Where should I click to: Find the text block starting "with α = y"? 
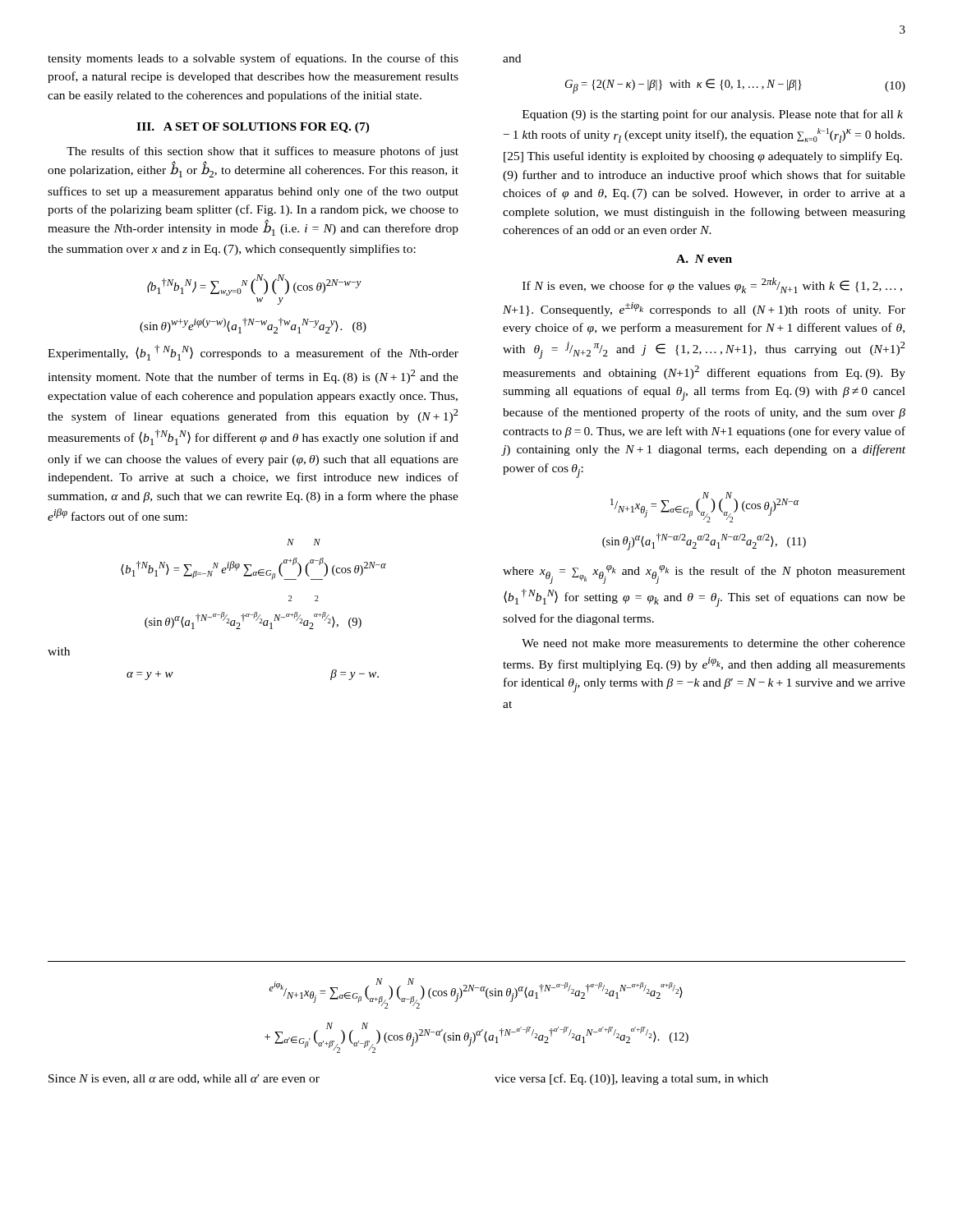pos(59,651)
